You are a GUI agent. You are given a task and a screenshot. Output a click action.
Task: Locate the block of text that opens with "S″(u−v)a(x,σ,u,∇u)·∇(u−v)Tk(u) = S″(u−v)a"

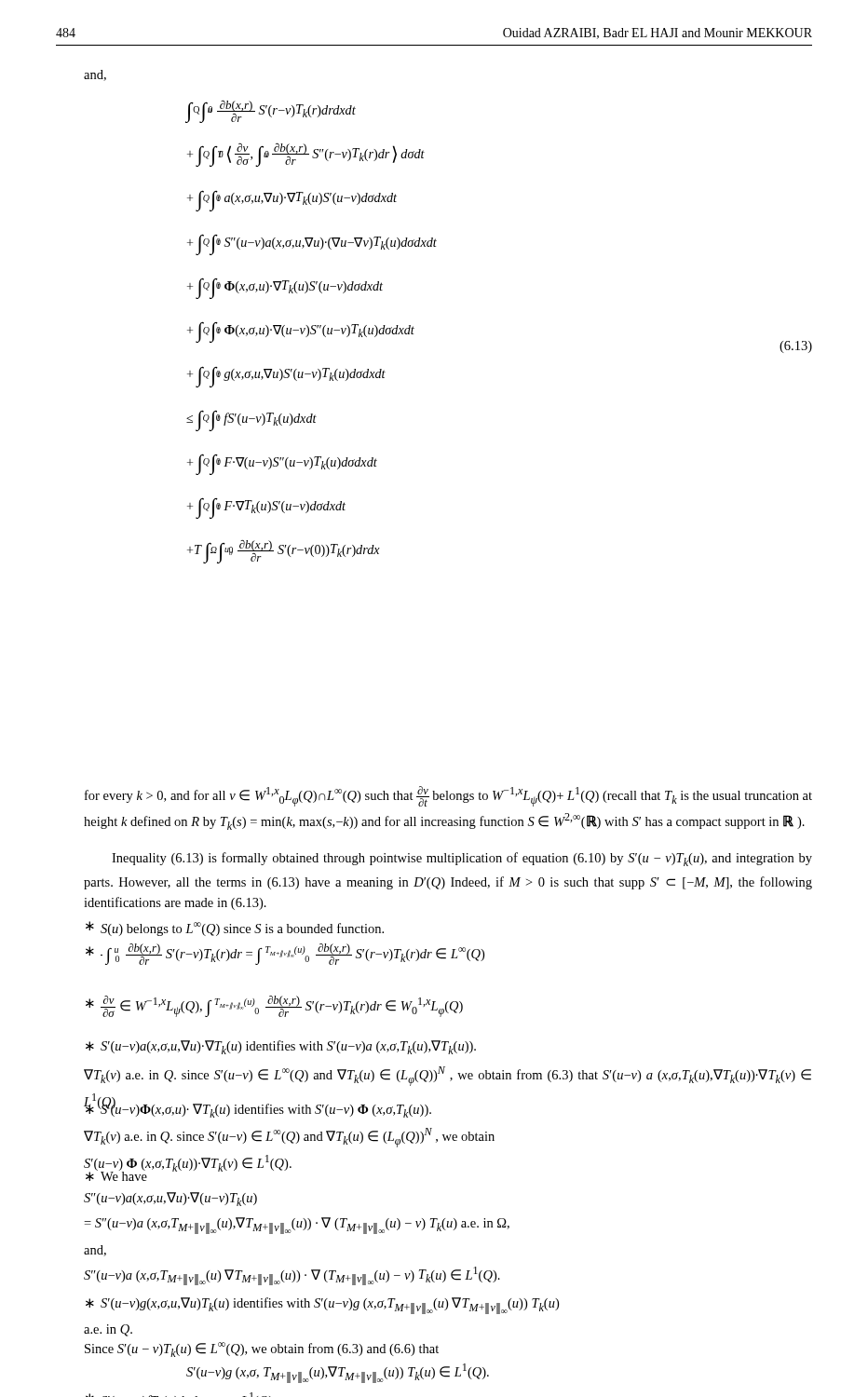tap(297, 1239)
